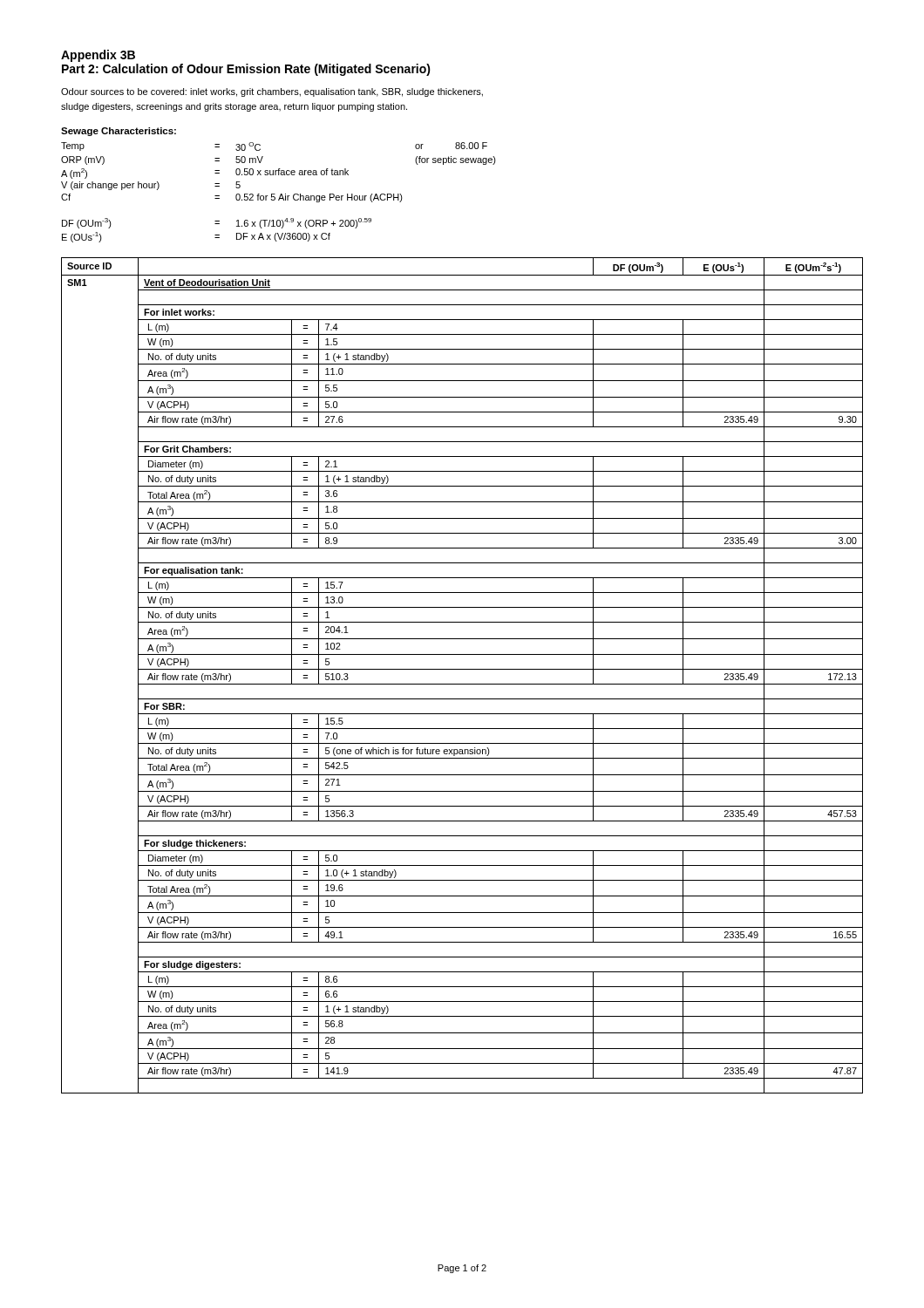Locate the block of text that opens with "Odour sources to"

[272, 99]
